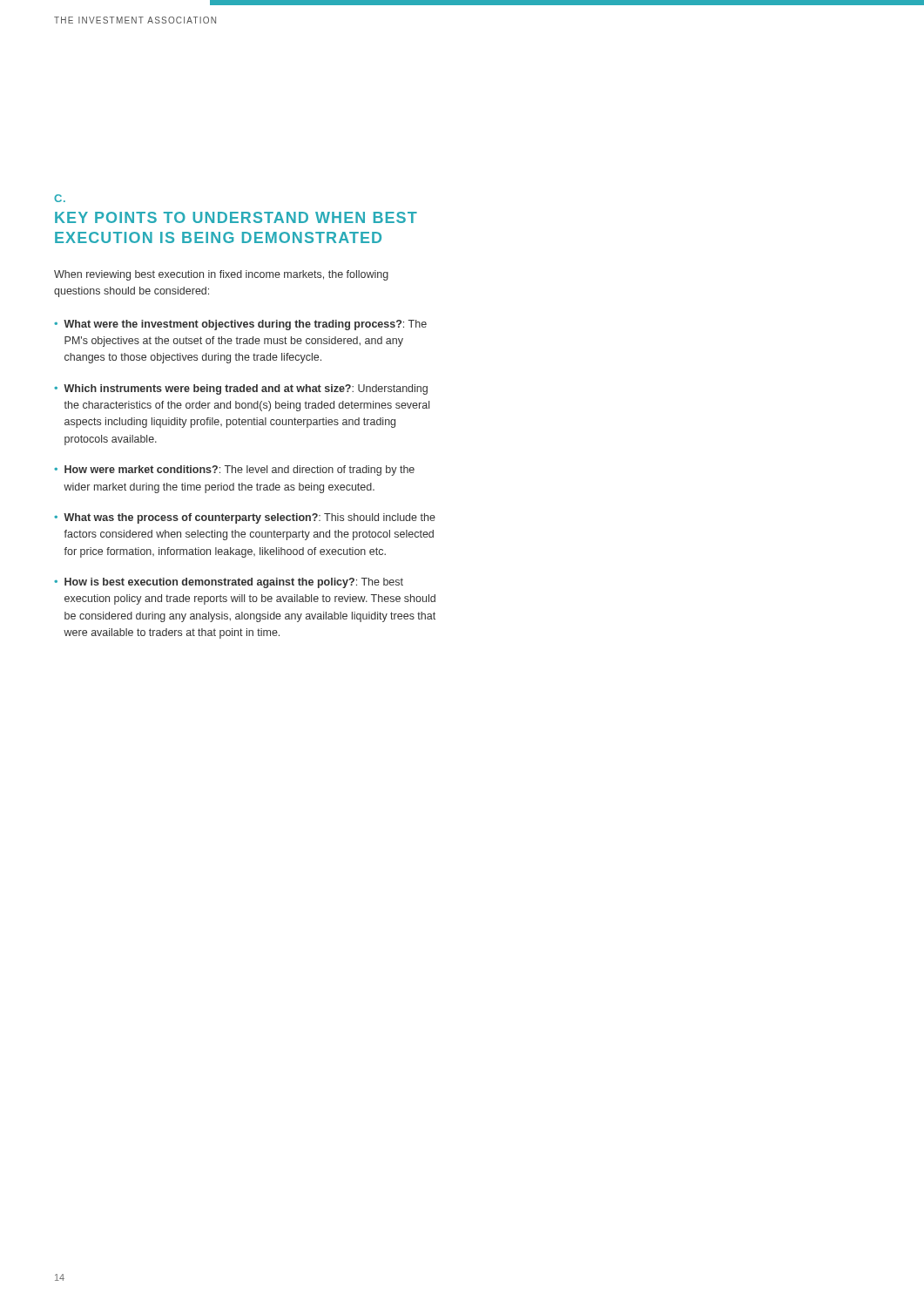The width and height of the screenshot is (924, 1307).
Task: Point to the block beginning "• Which instruments were"
Action: pyautogui.click(x=246, y=414)
